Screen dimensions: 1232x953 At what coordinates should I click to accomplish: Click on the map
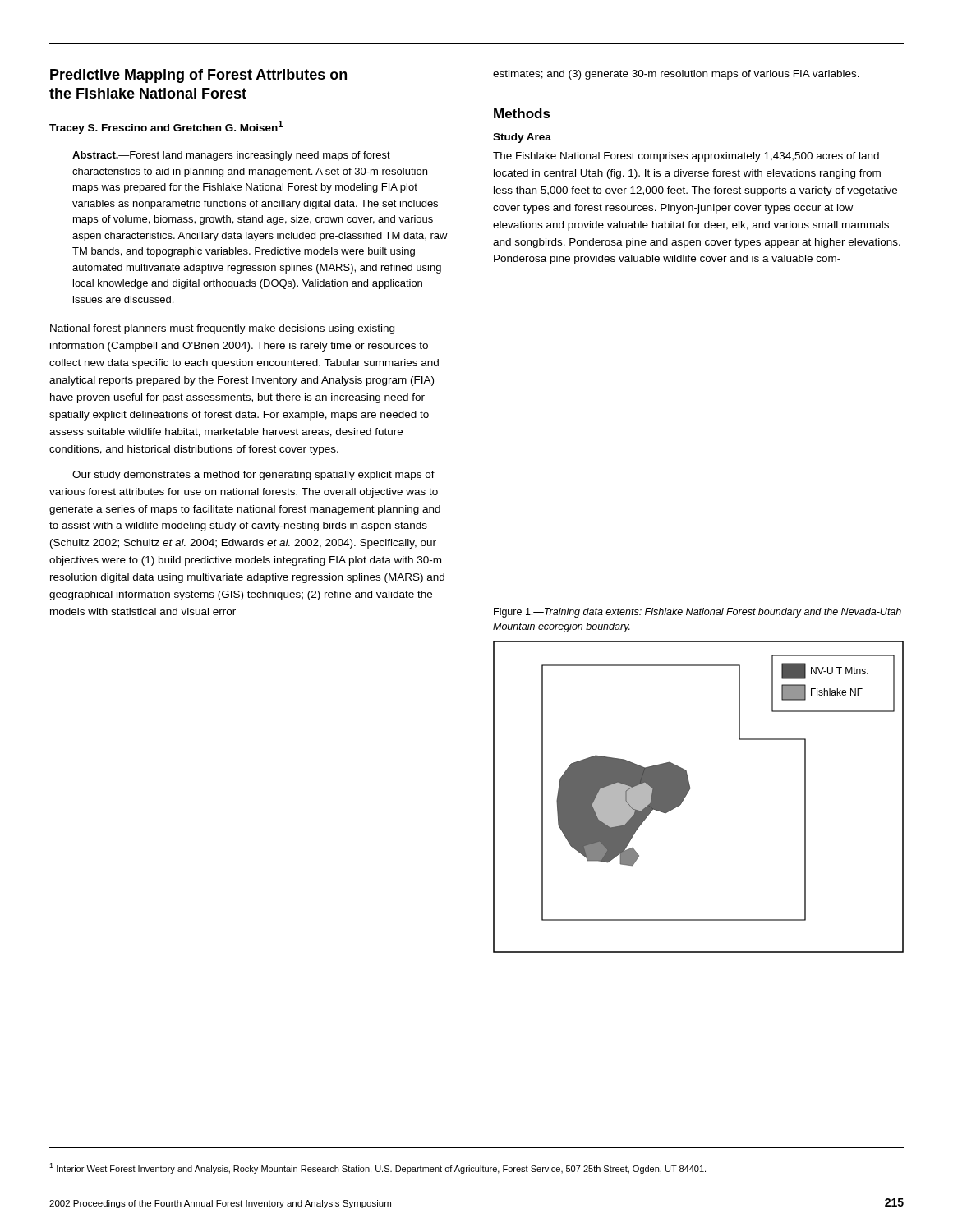point(698,798)
